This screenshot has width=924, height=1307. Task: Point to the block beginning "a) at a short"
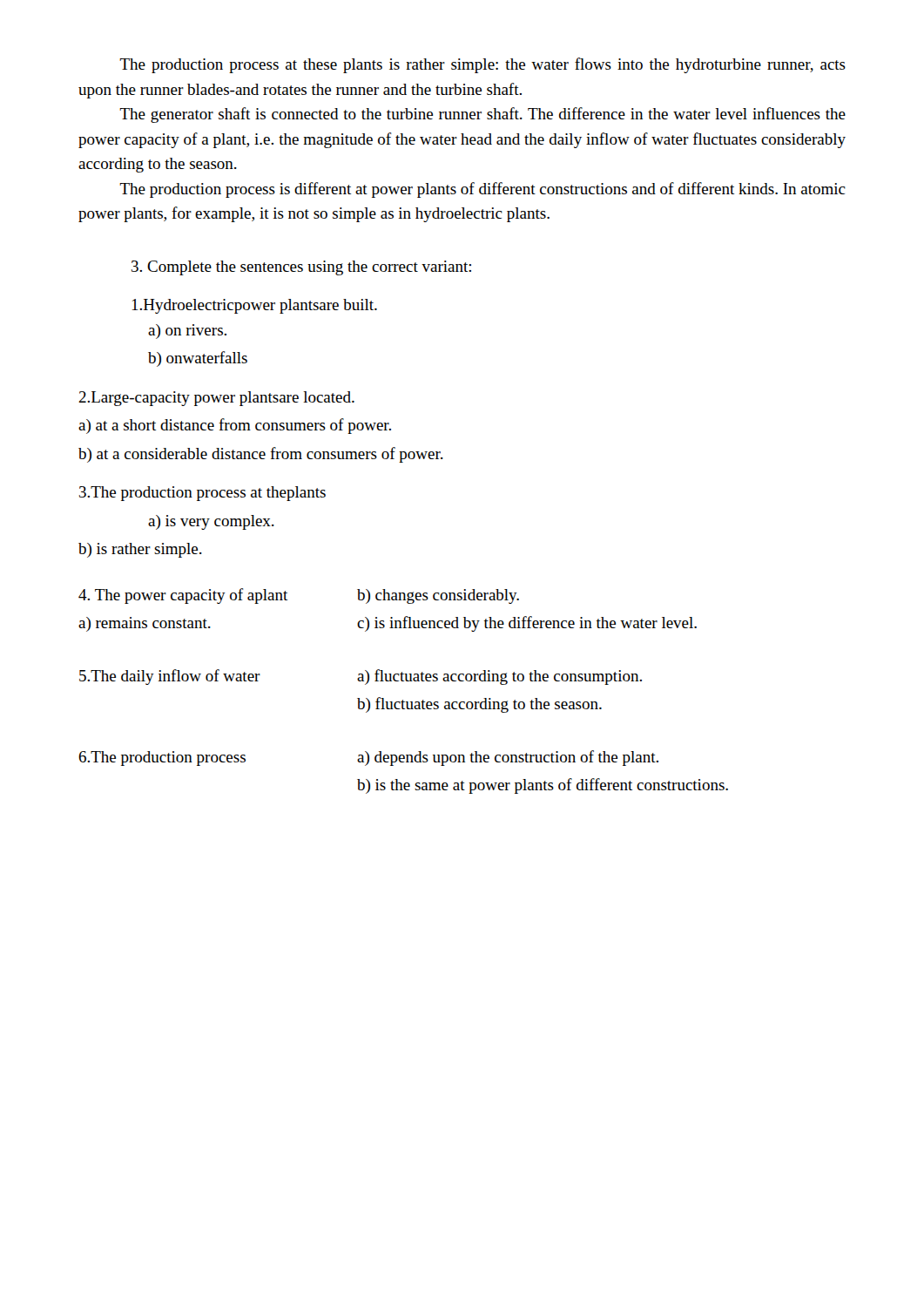(235, 425)
